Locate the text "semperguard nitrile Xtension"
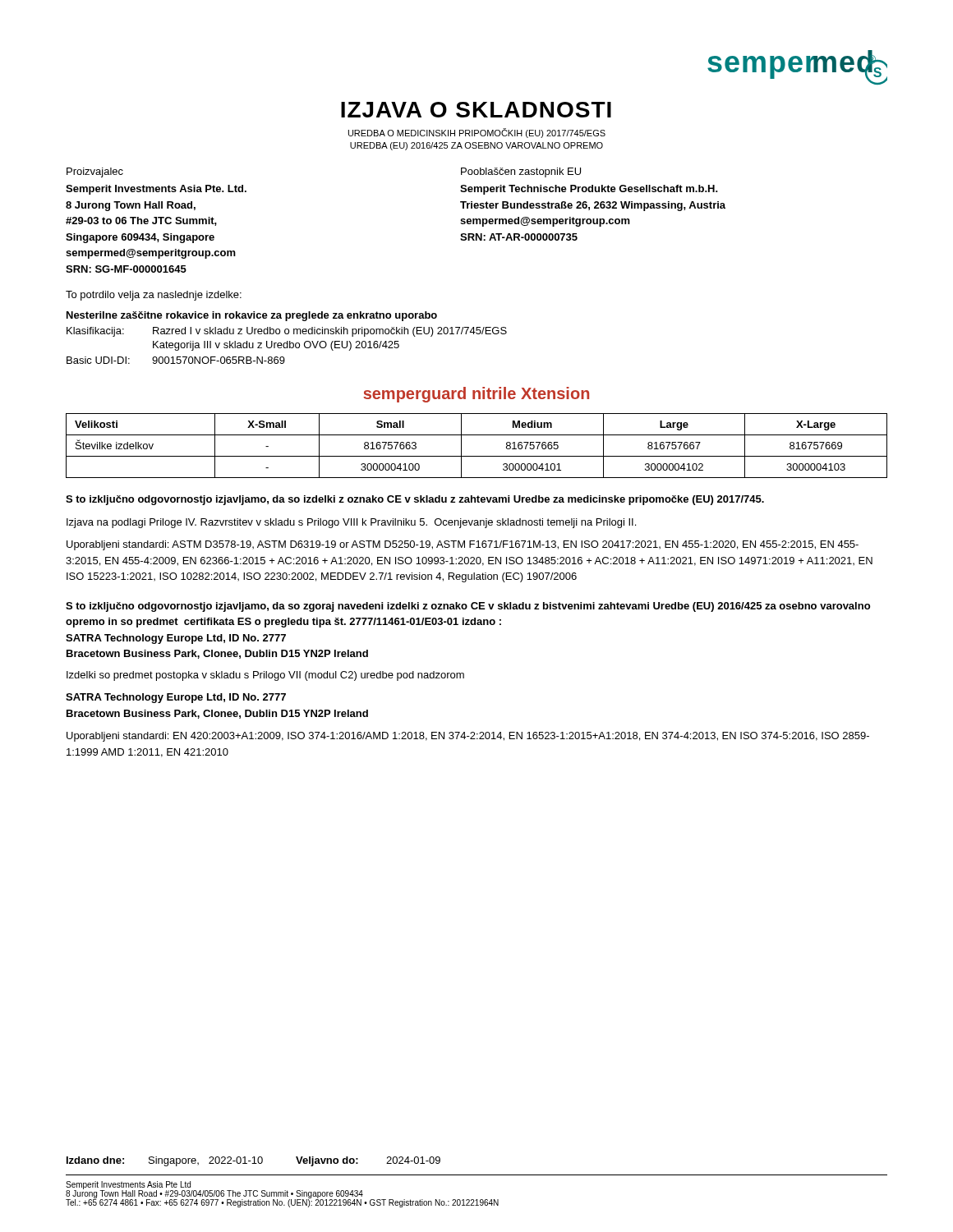This screenshot has width=953, height=1232. pyautogui.click(x=476, y=393)
